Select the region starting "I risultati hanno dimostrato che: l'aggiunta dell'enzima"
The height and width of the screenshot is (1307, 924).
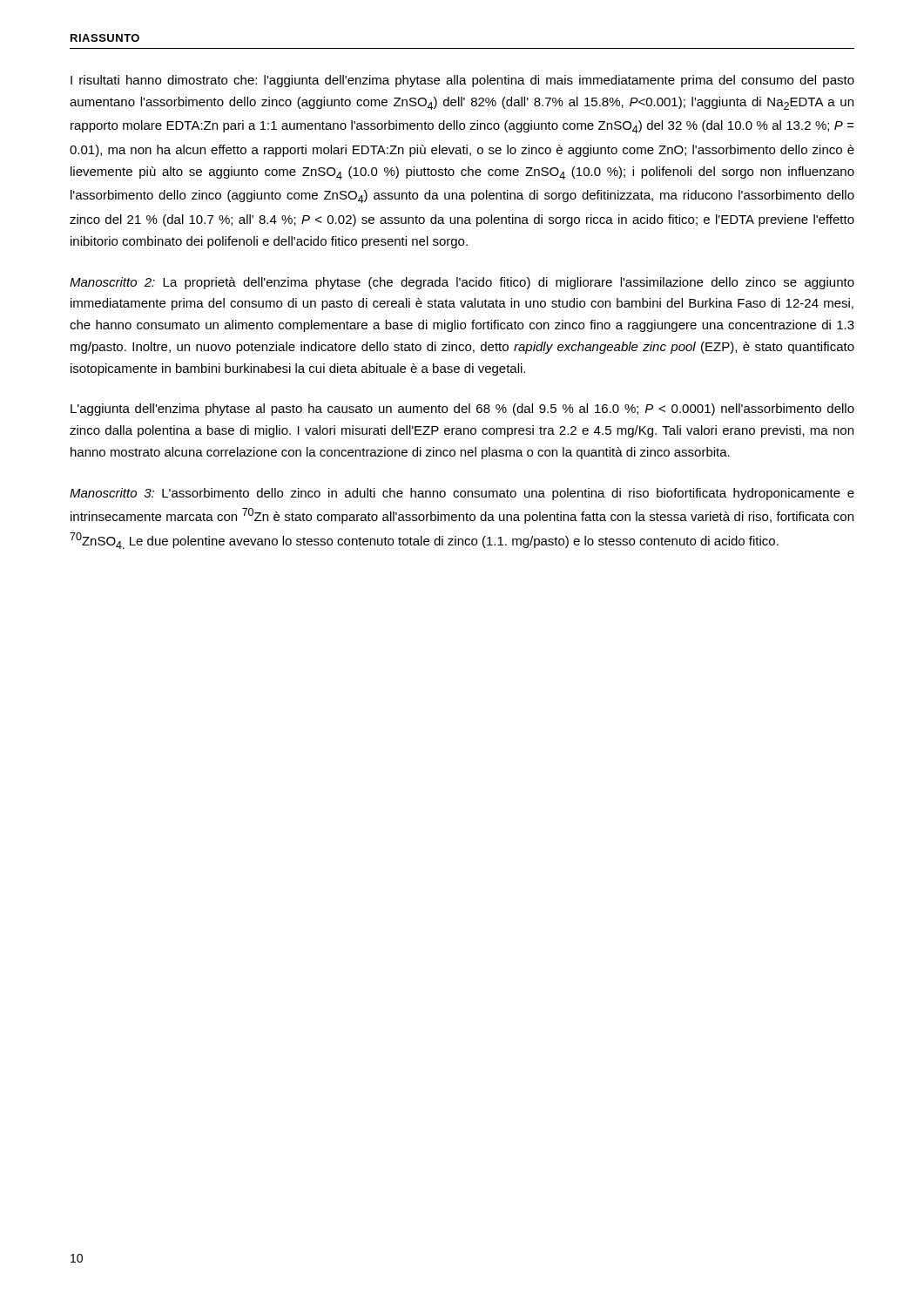pos(462,160)
